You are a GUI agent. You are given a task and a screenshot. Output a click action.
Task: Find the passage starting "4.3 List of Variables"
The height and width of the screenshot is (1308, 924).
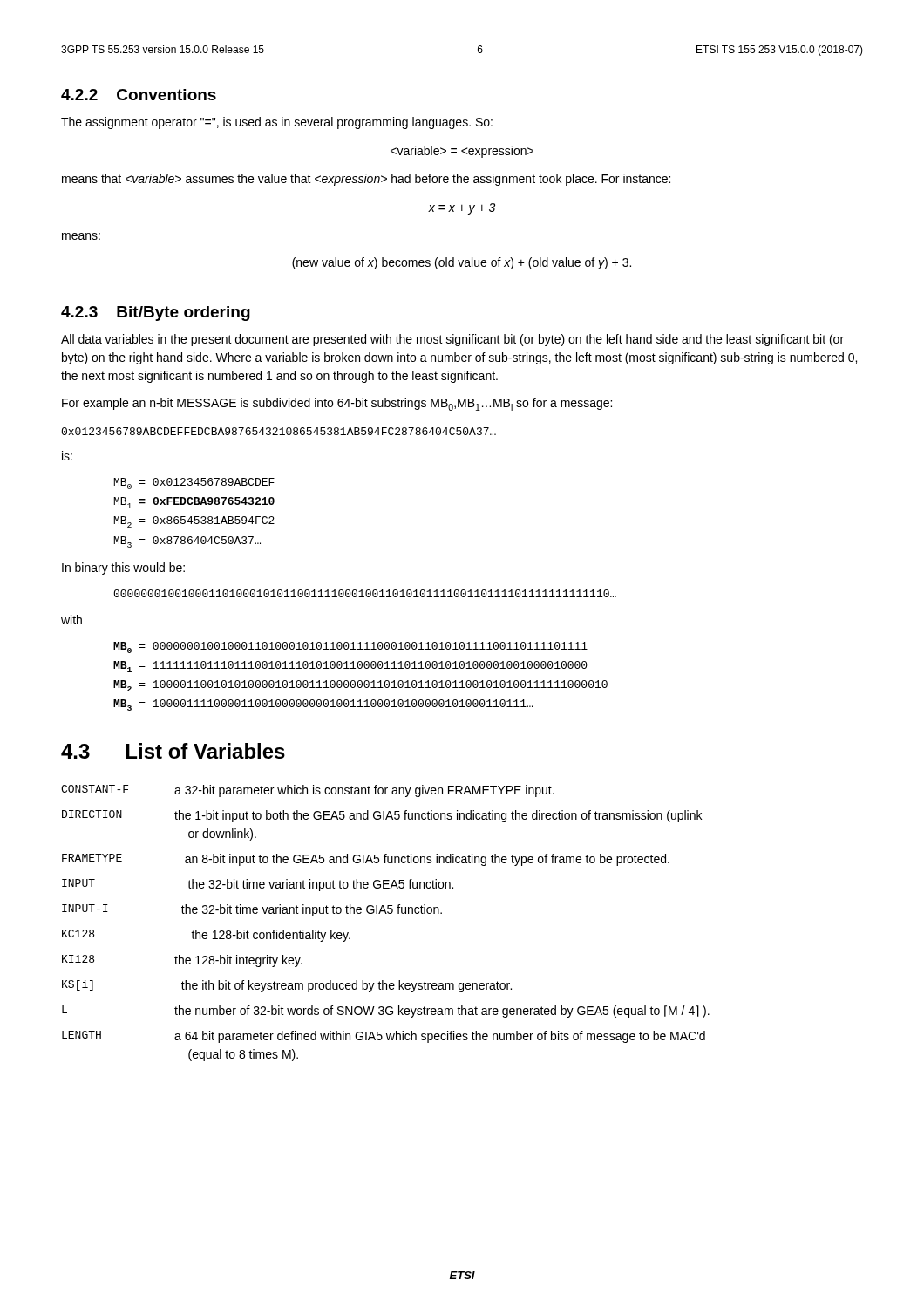173,752
